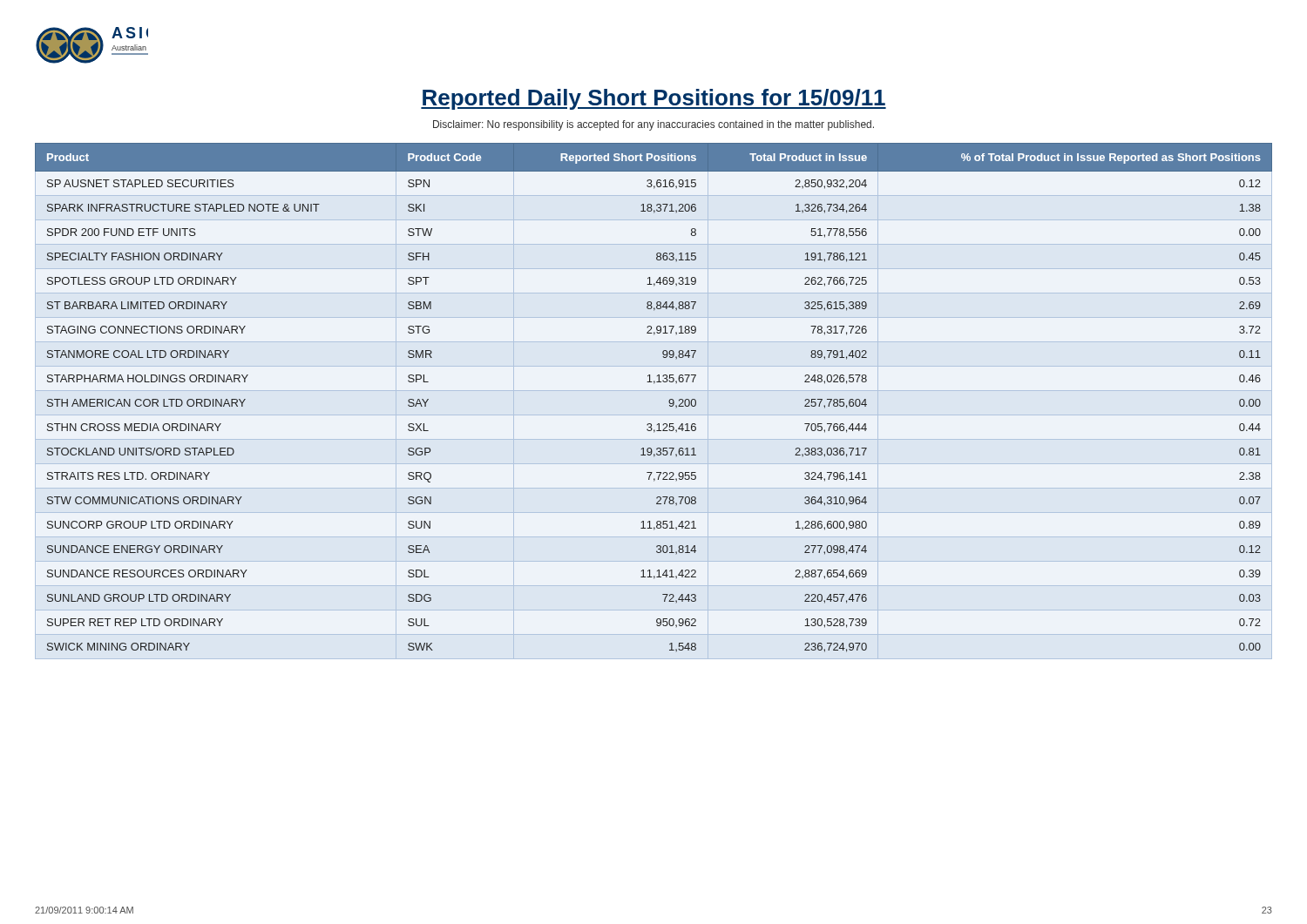The width and height of the screenshot is (1307, 924).
Task: Locate the table with the text "SUPER RET REP"
Action: pyautogui.click(x=654, y=401)
